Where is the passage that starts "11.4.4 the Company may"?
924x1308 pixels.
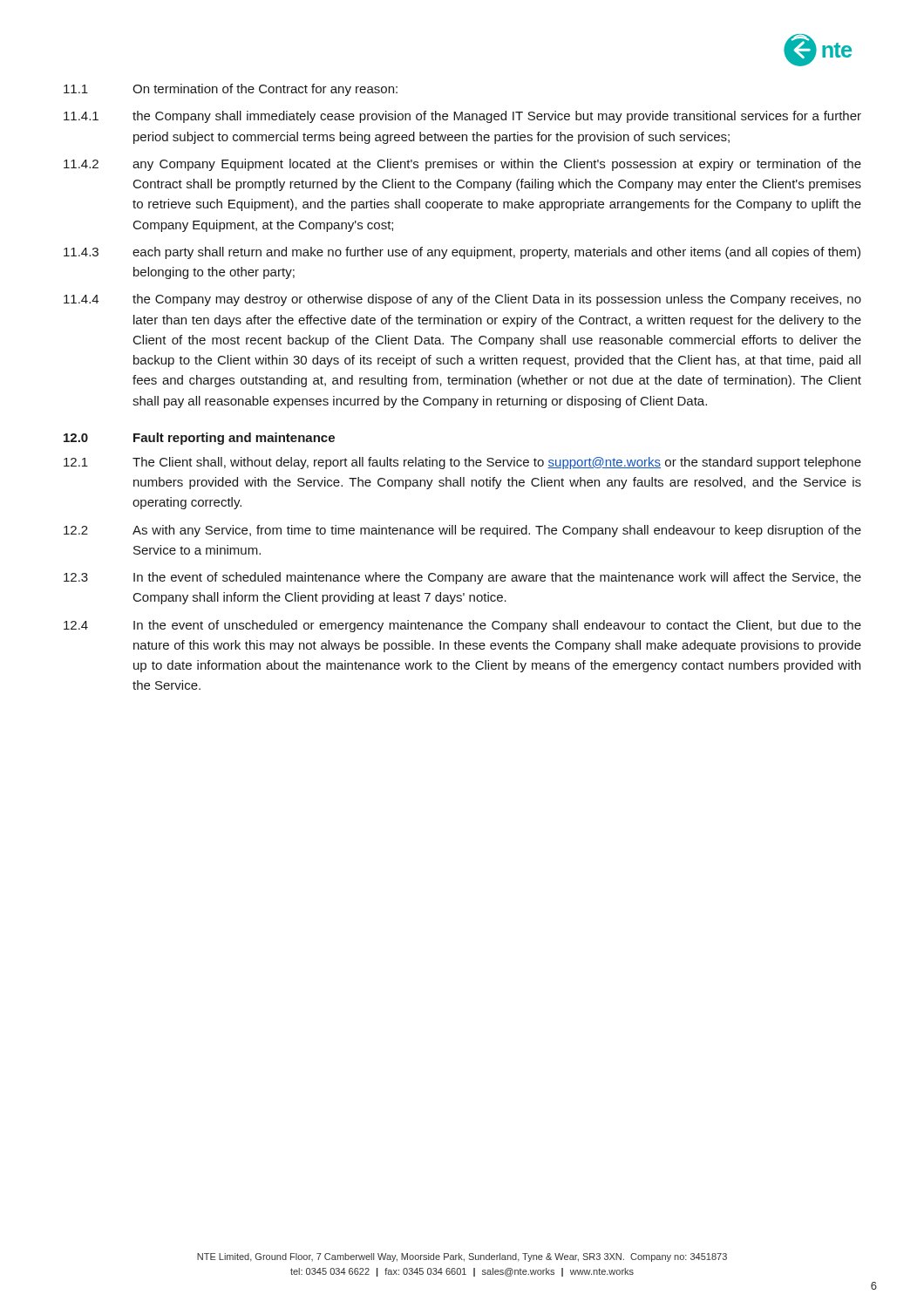(462, 350)
